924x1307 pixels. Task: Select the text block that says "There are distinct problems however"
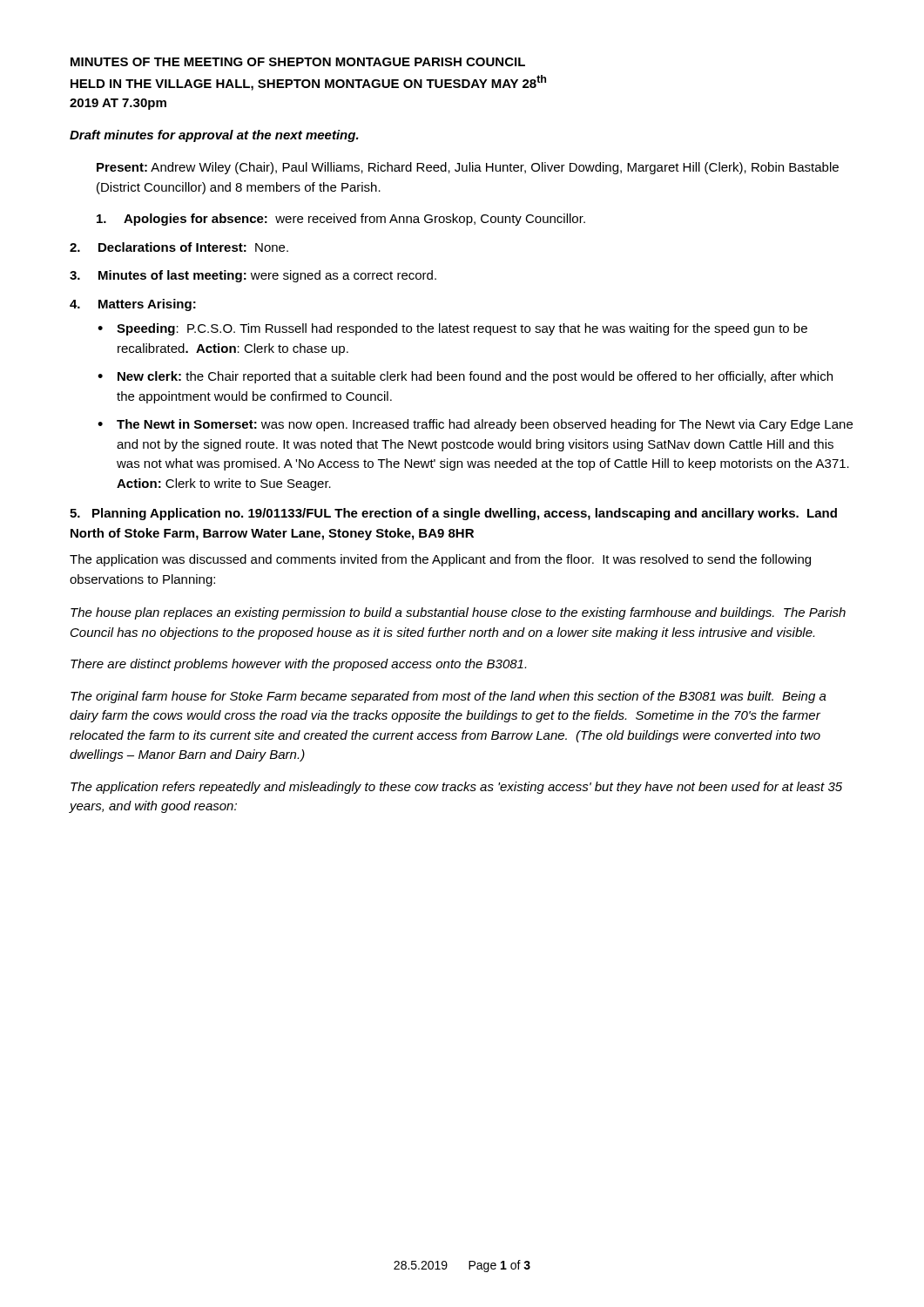pos(299,664)
